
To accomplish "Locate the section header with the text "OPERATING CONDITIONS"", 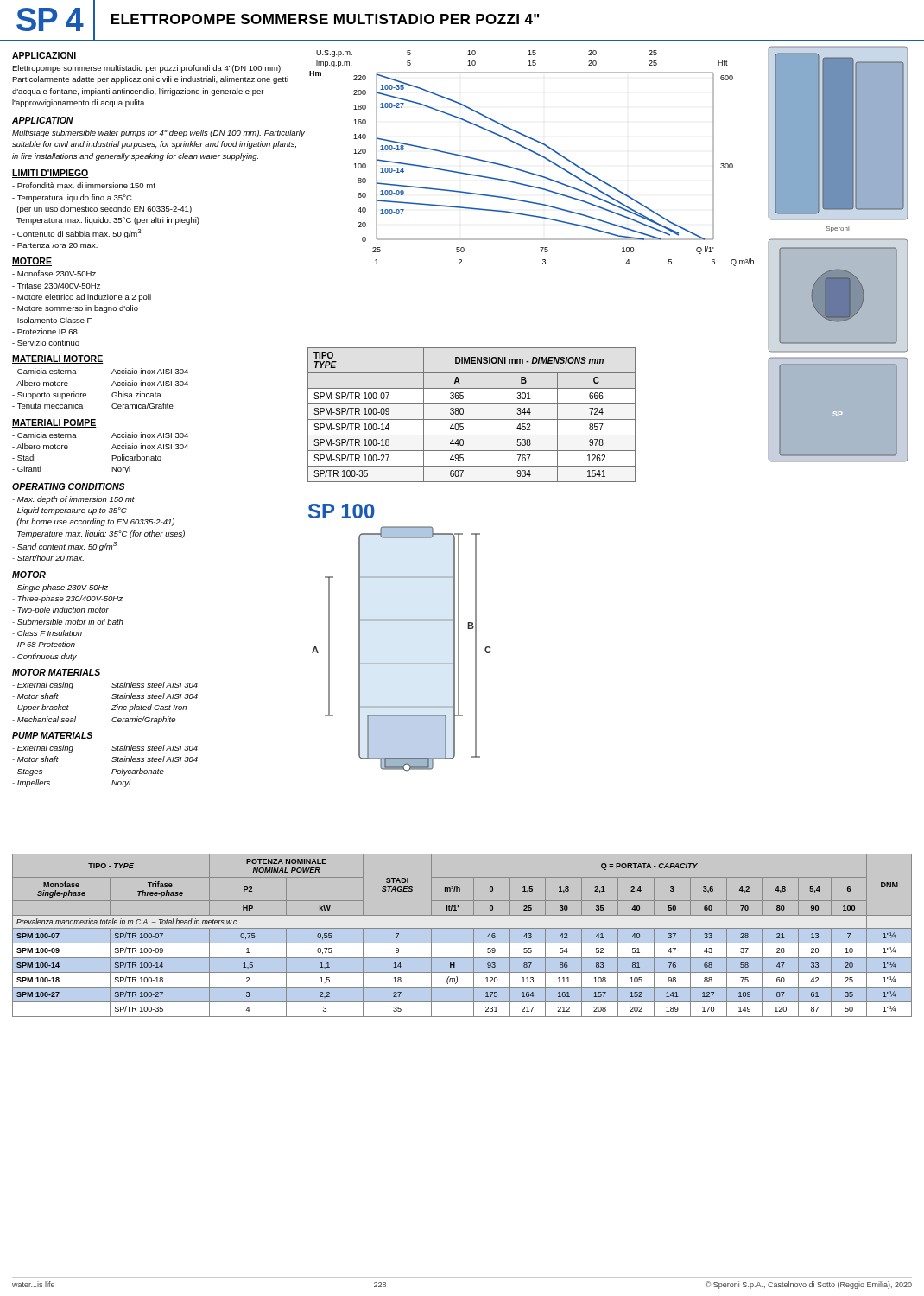I will [x=68, y=486].
